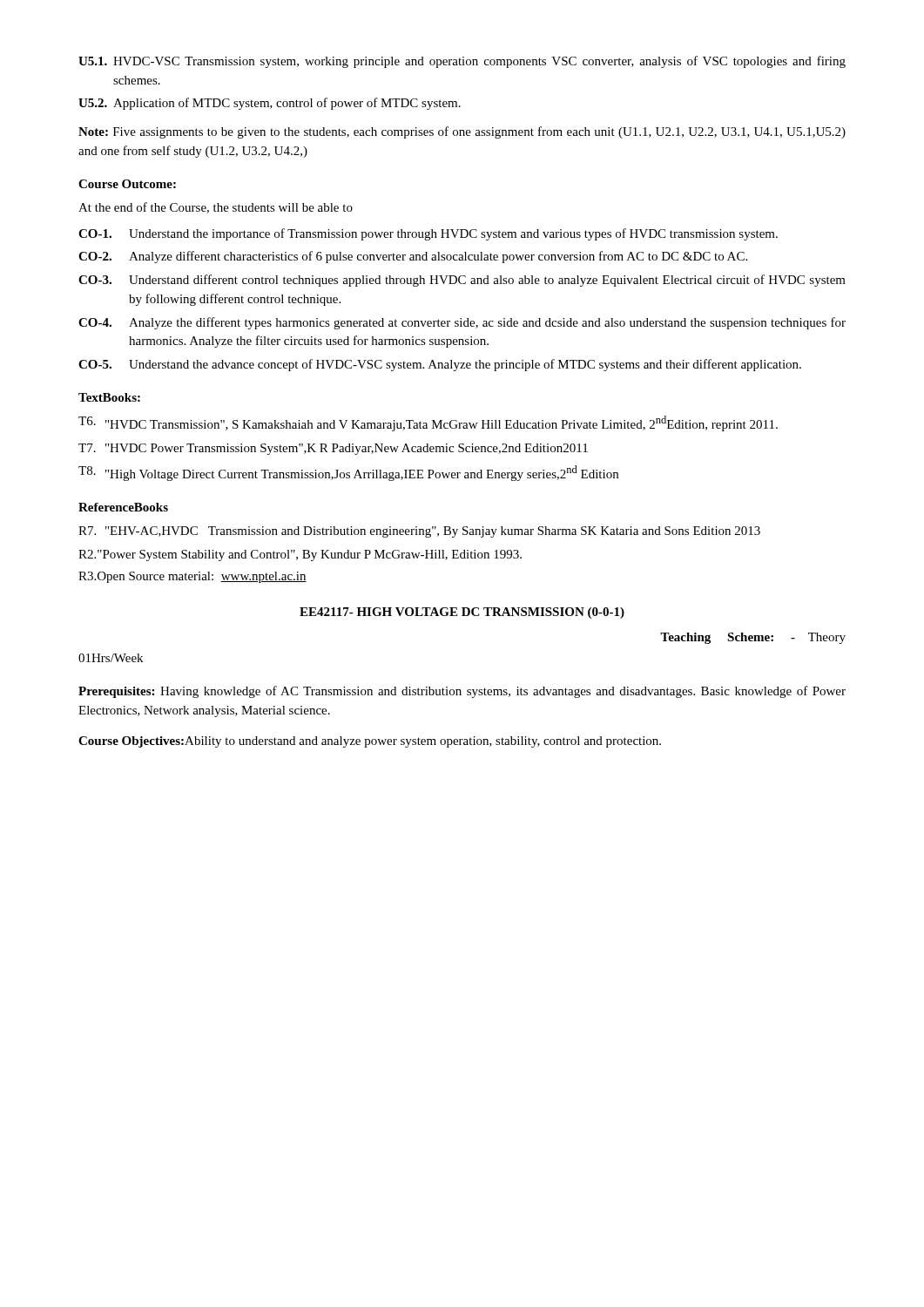Screen dimensions: 1307x924
Task: Select the element starting "Course Outcome:"
Action: click(x=128, y=184)
